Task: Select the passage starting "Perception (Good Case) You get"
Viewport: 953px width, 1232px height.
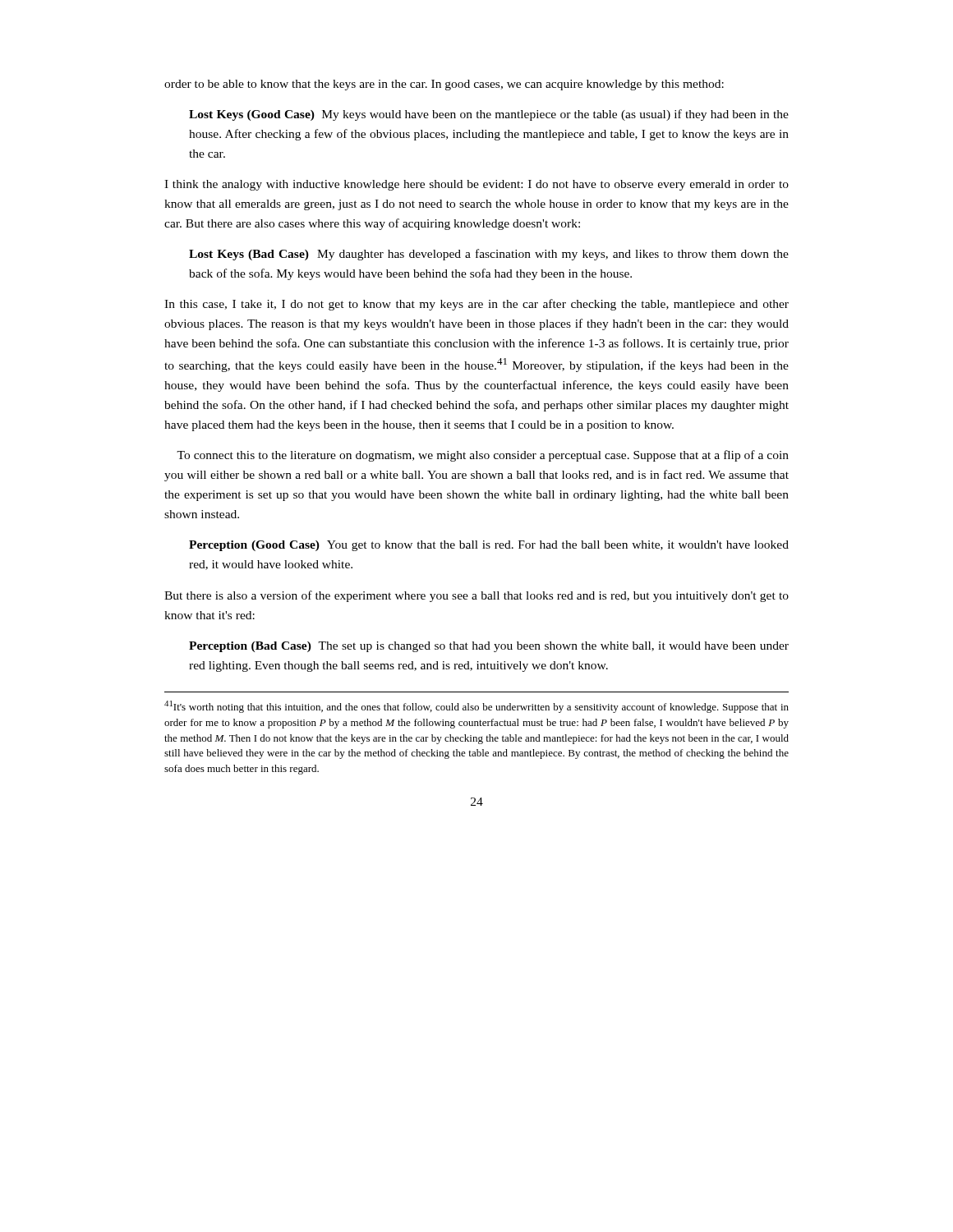Action: click(476, 555)
